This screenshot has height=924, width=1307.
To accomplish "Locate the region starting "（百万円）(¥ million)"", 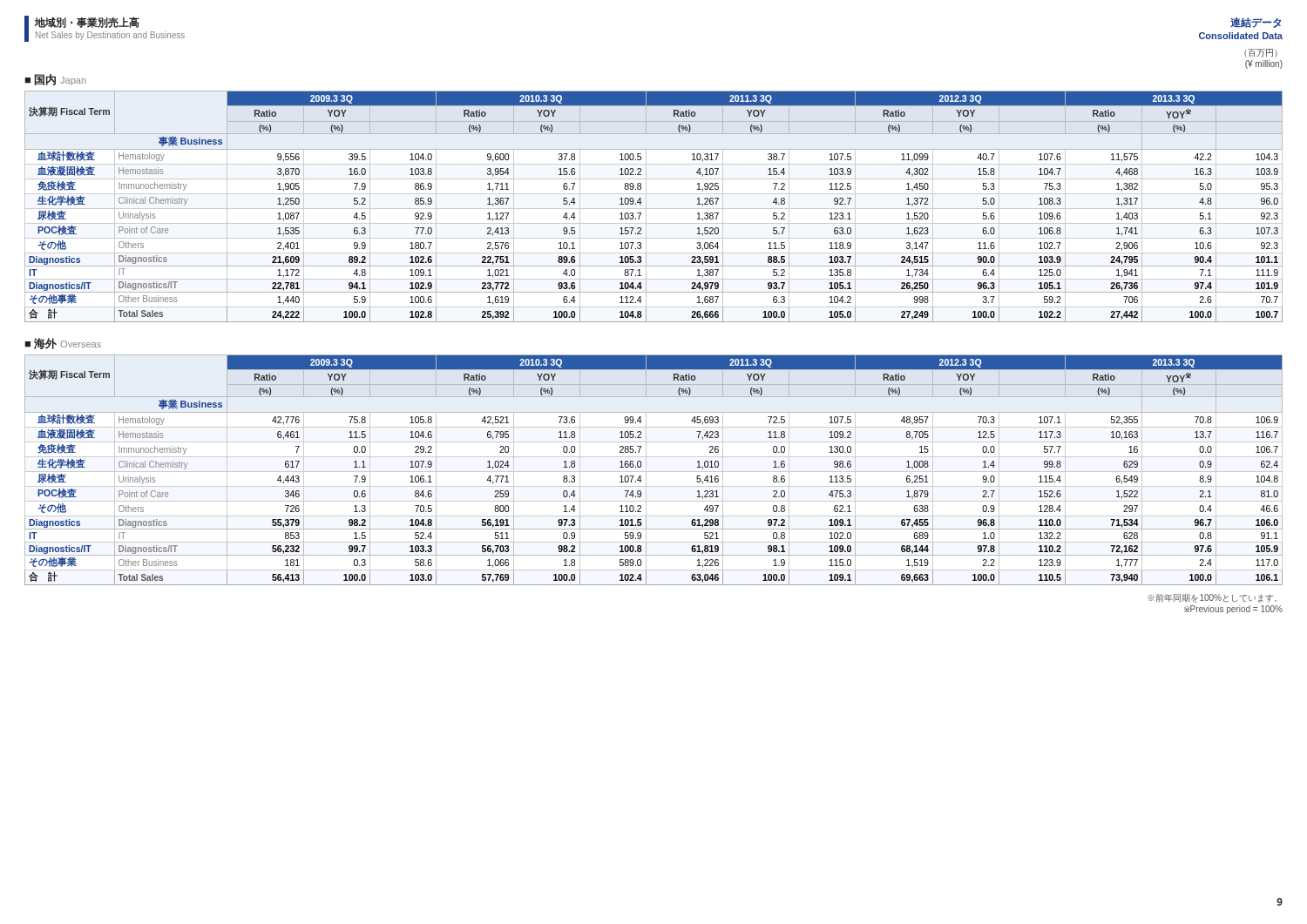I will click(1261, 58).
